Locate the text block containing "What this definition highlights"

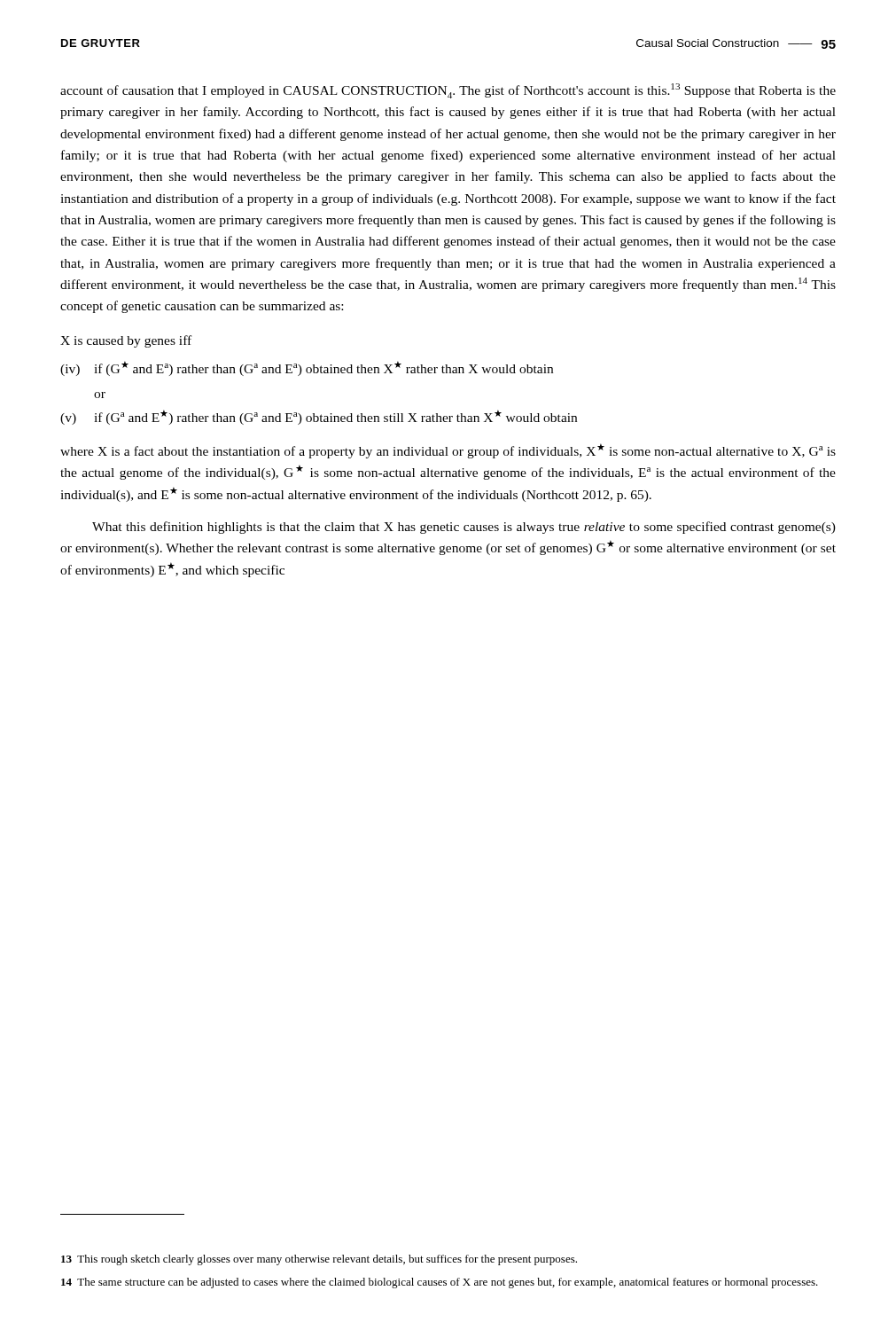click(x=448, y=548)
